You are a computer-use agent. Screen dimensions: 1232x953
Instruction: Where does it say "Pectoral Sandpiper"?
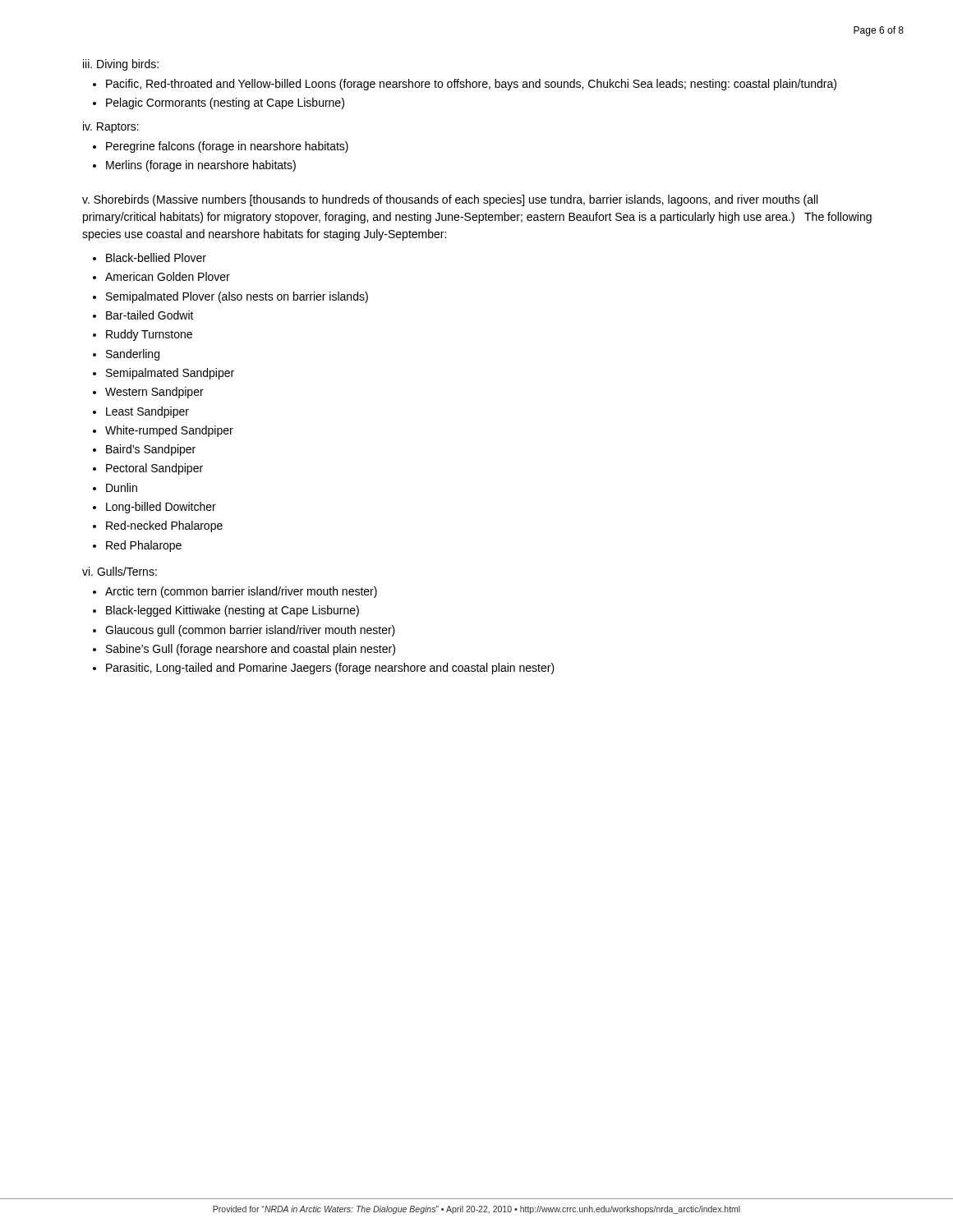pos(154,469)
